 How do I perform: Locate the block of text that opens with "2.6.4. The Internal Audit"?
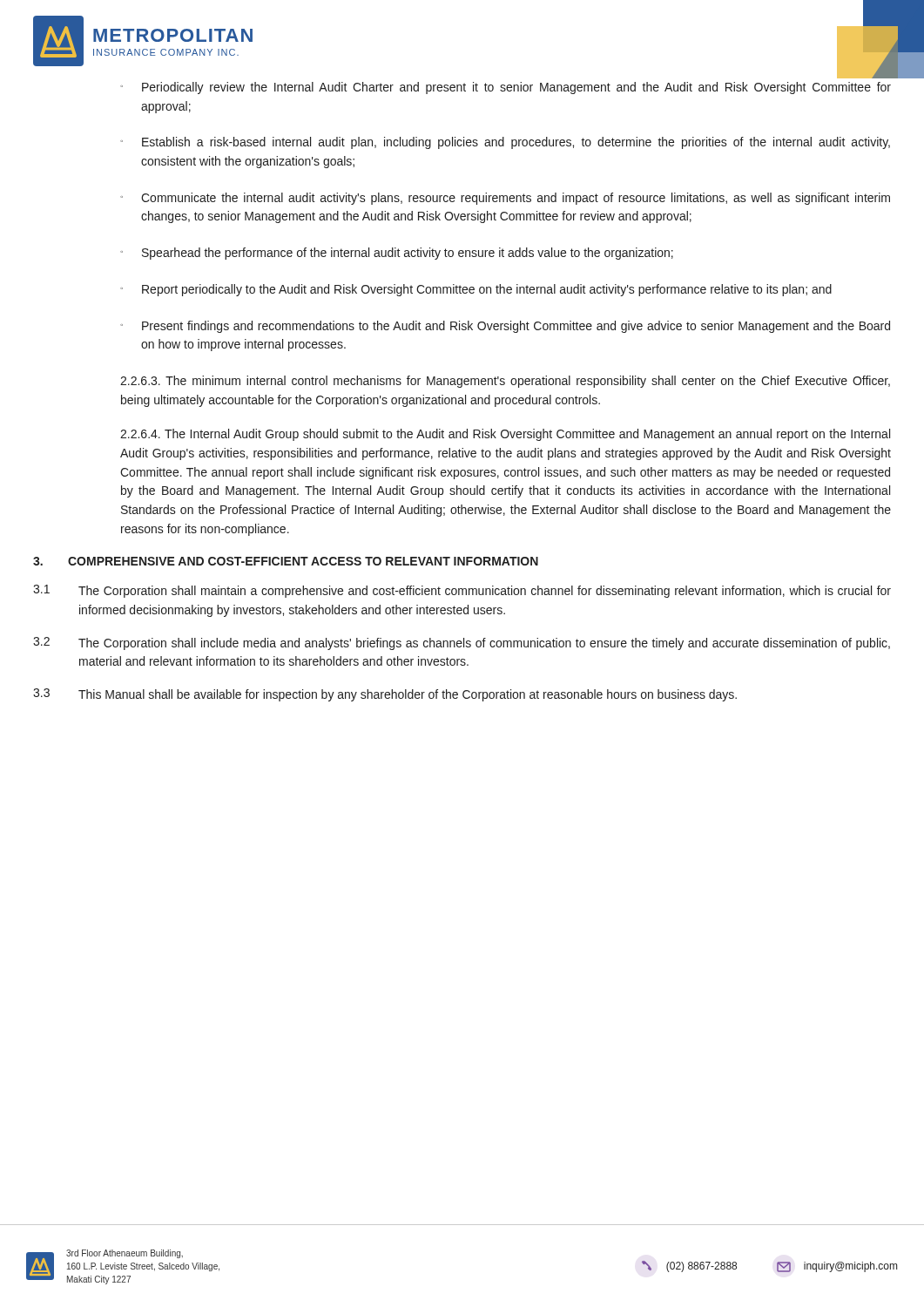[506, 481]
